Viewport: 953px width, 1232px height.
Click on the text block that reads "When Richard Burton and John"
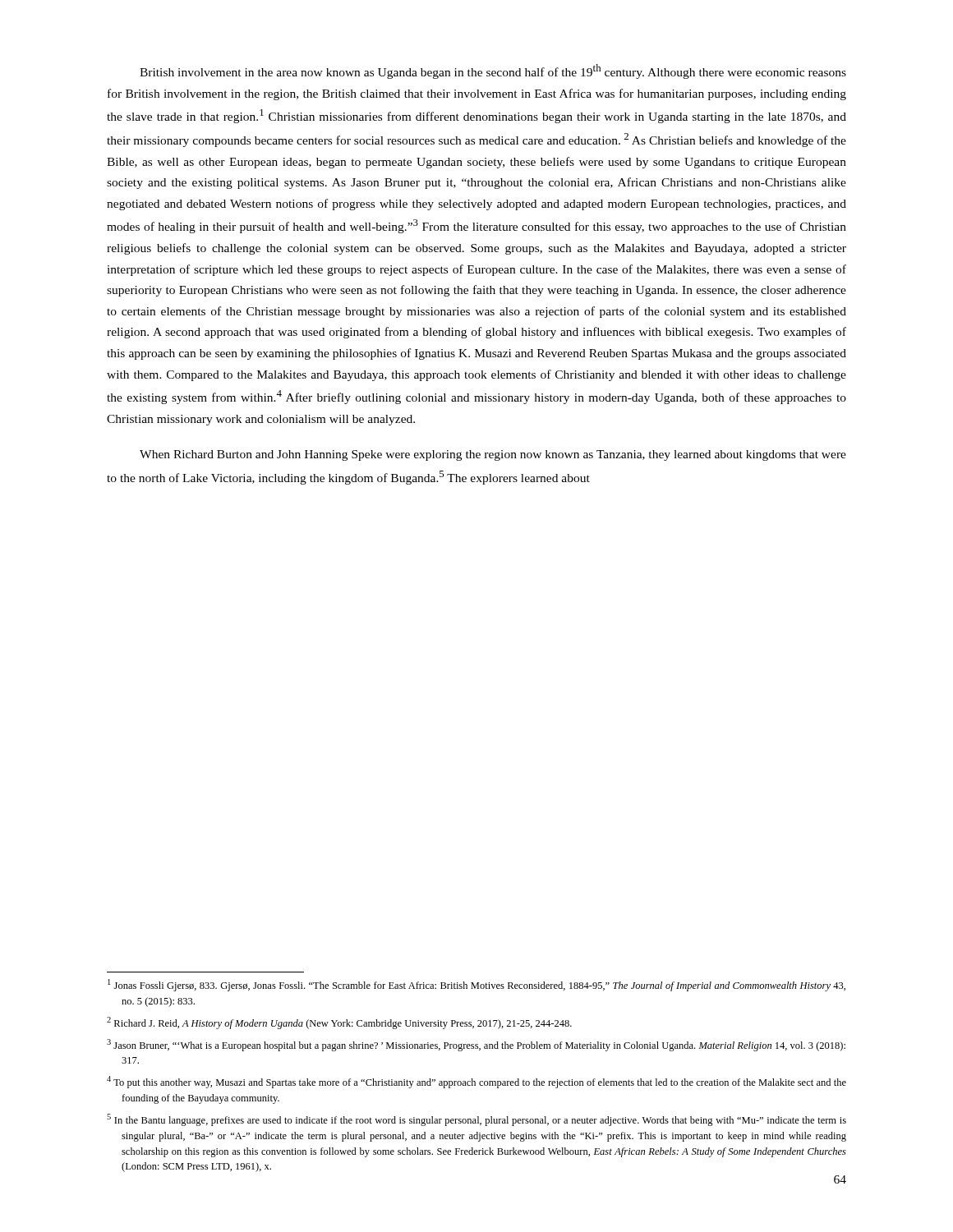[x=476, y=466]
